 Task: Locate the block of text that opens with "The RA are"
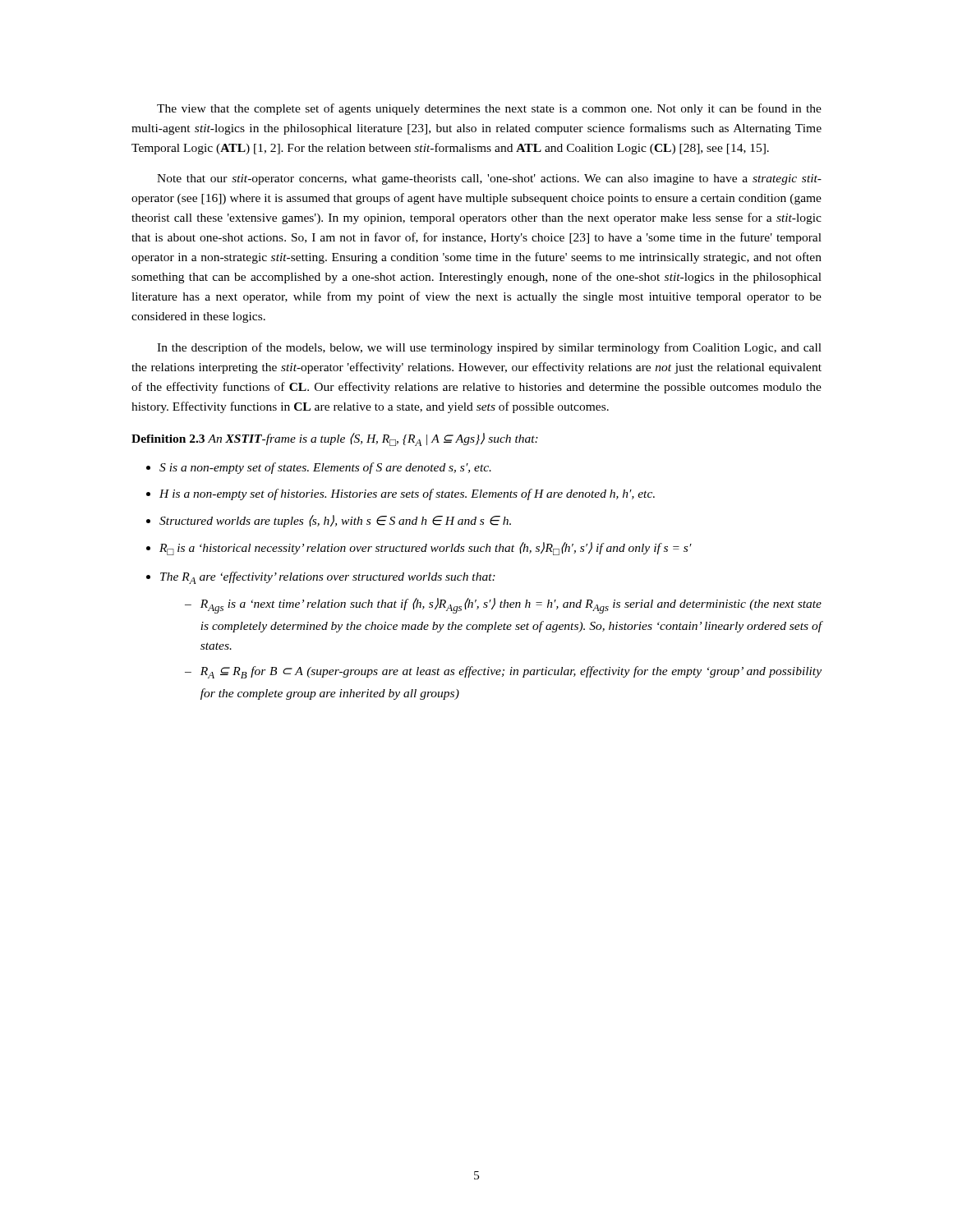491,636
